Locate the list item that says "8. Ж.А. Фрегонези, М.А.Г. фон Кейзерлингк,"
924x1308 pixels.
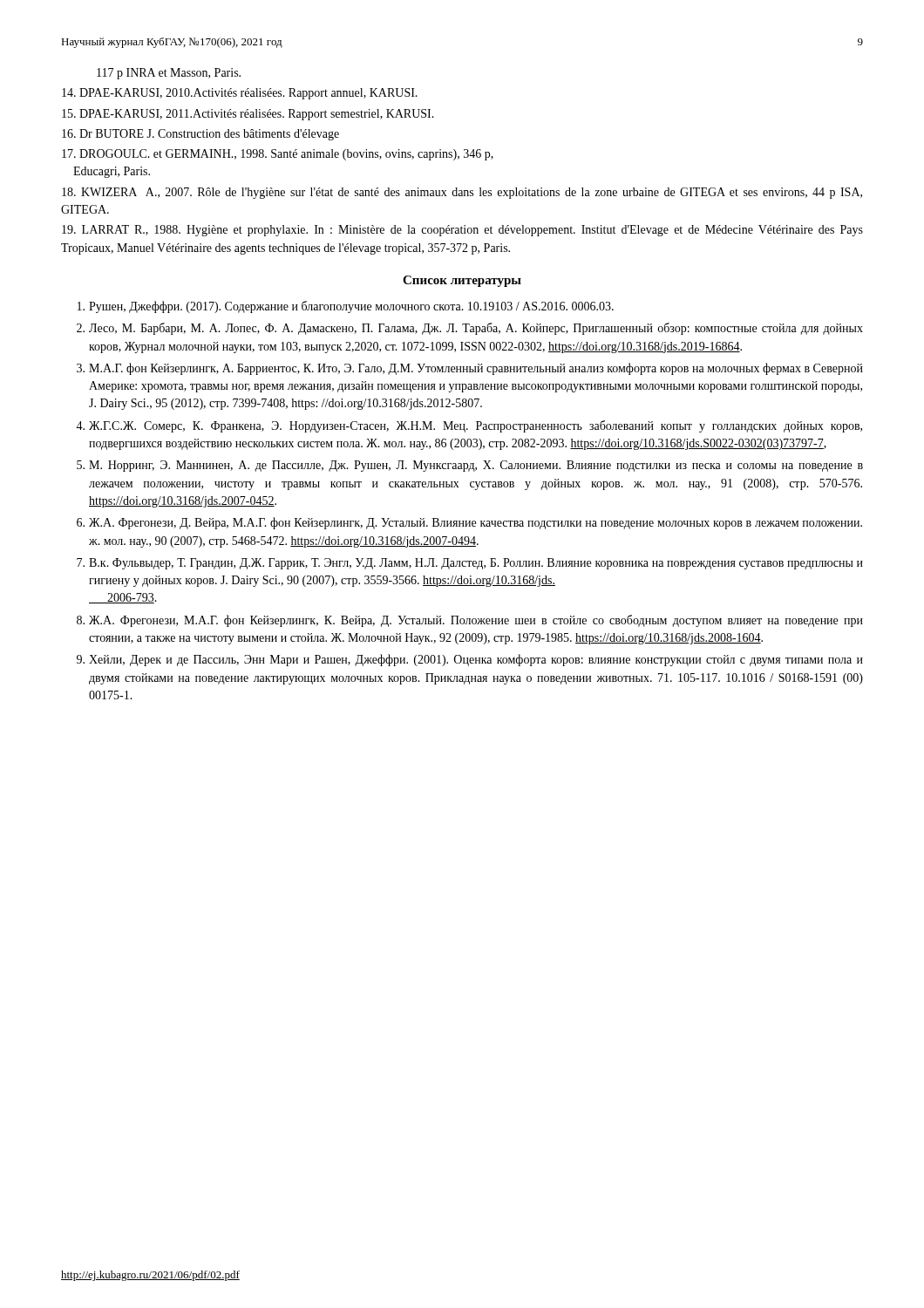click(x=462, y=630)
